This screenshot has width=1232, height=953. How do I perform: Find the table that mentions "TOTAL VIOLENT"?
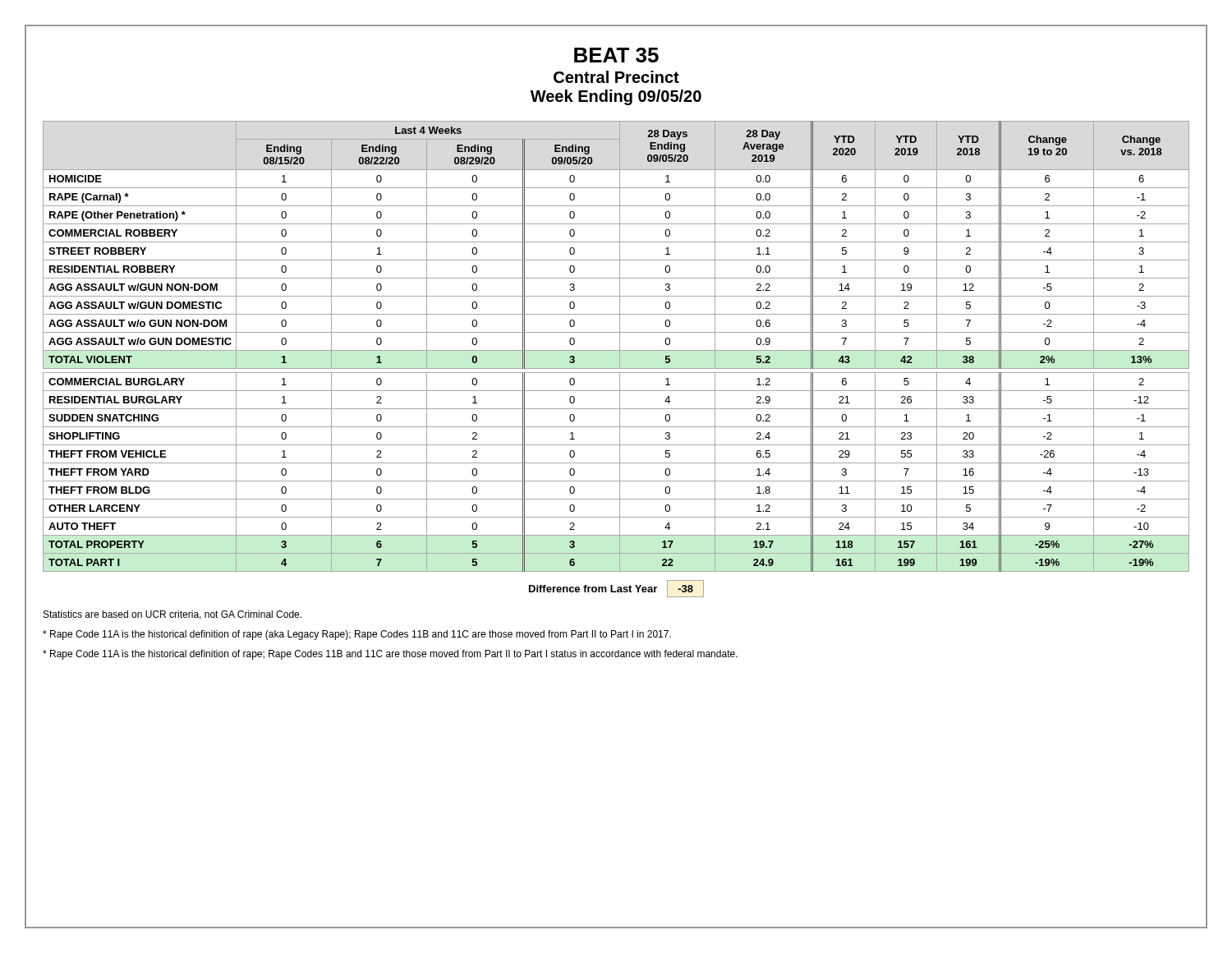616,346
